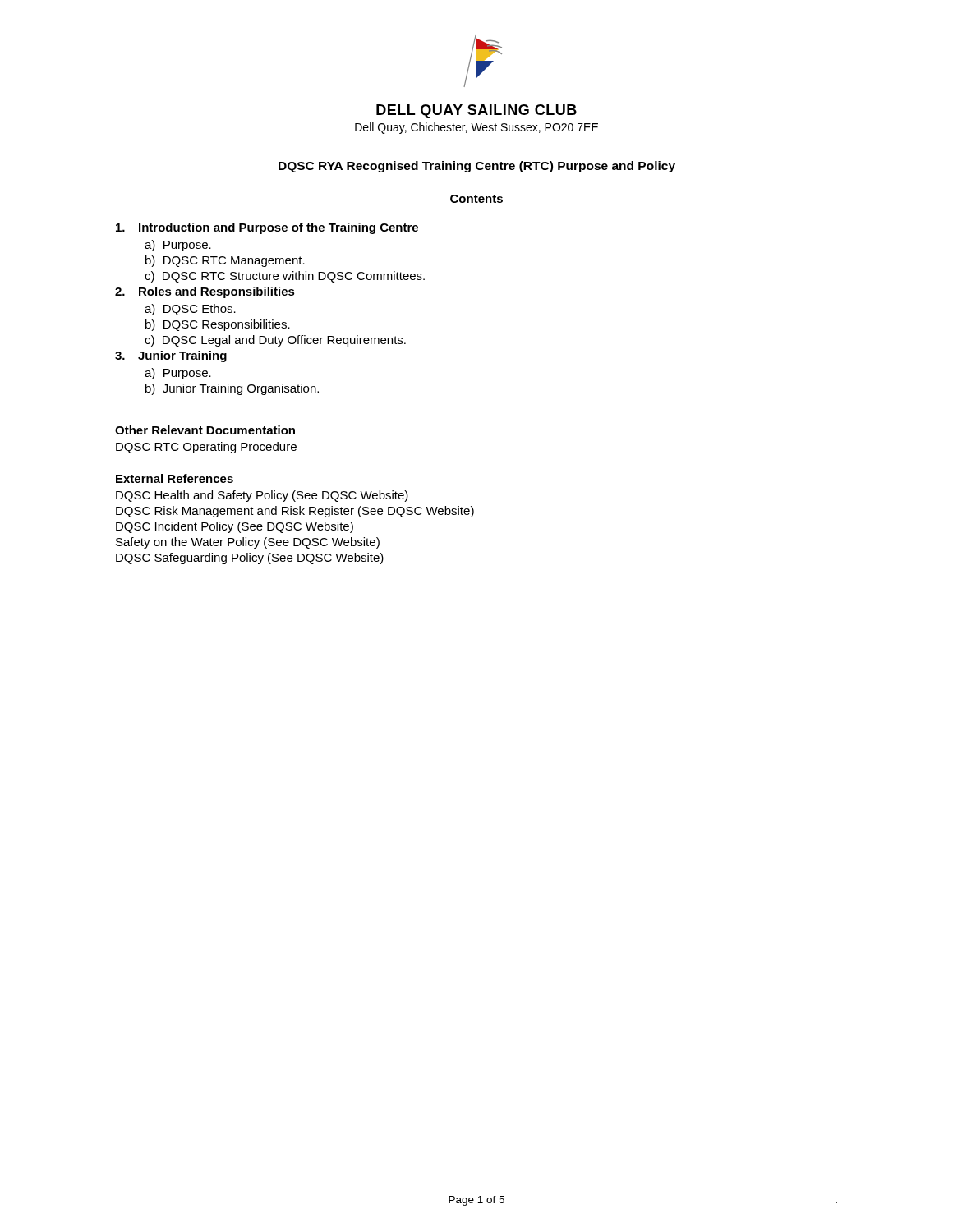
Task: Locate the text block containing "DQSC Health and Safety Policy (See"
Action: tap(476, 526)
